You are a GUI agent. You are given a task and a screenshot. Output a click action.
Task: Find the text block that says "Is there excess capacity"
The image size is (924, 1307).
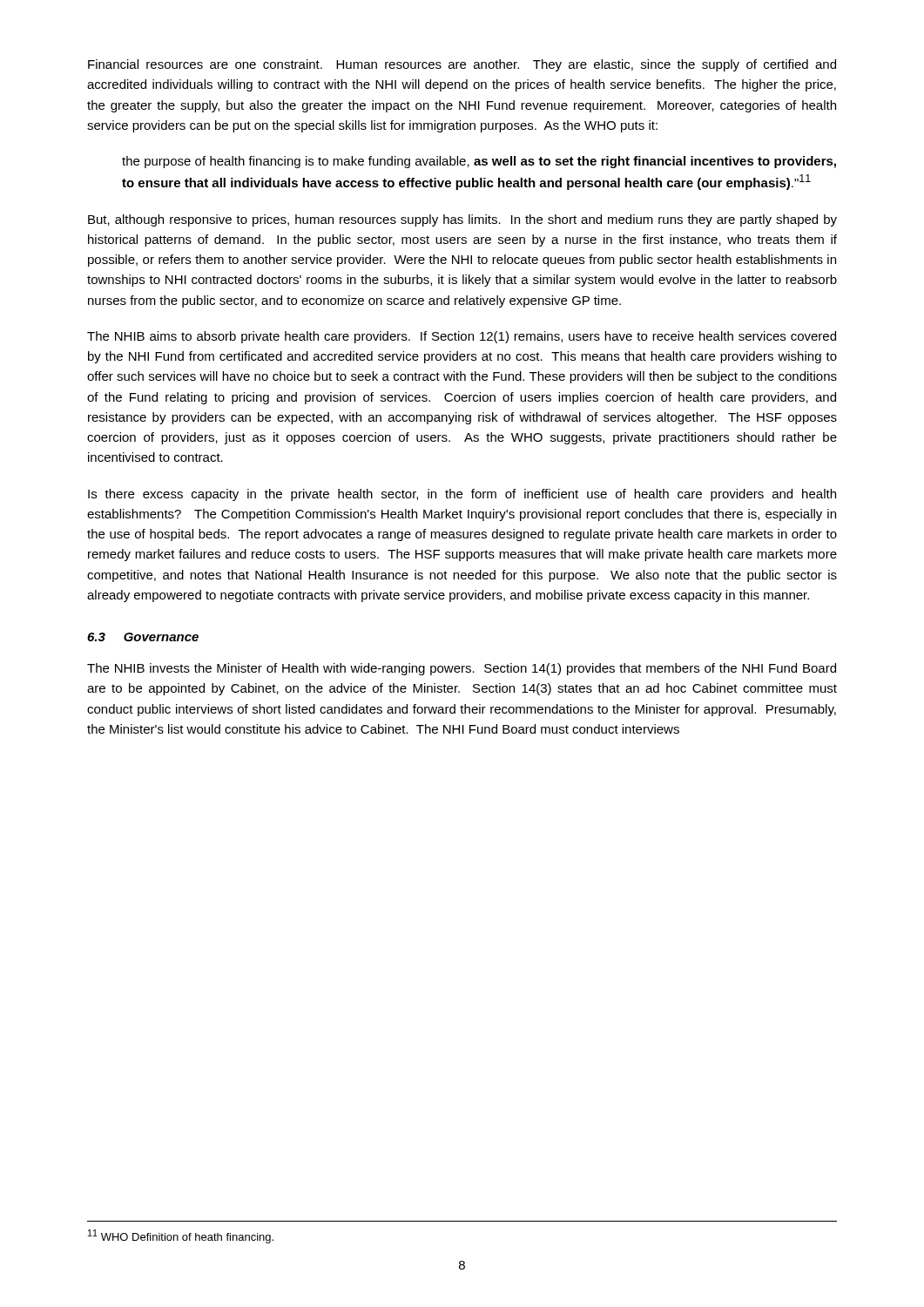point(462,544)
